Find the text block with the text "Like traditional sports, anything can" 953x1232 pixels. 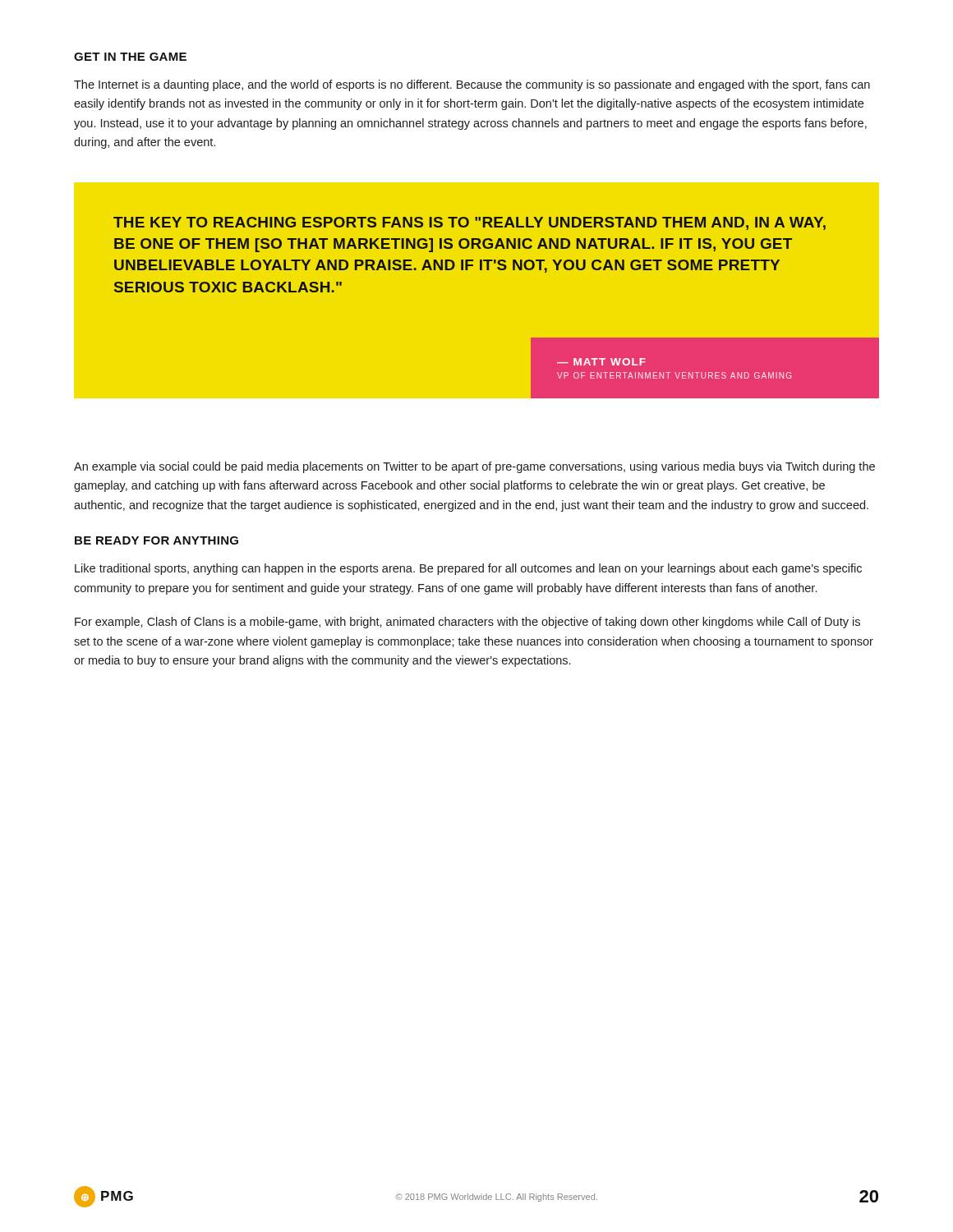tap(468, 578)
